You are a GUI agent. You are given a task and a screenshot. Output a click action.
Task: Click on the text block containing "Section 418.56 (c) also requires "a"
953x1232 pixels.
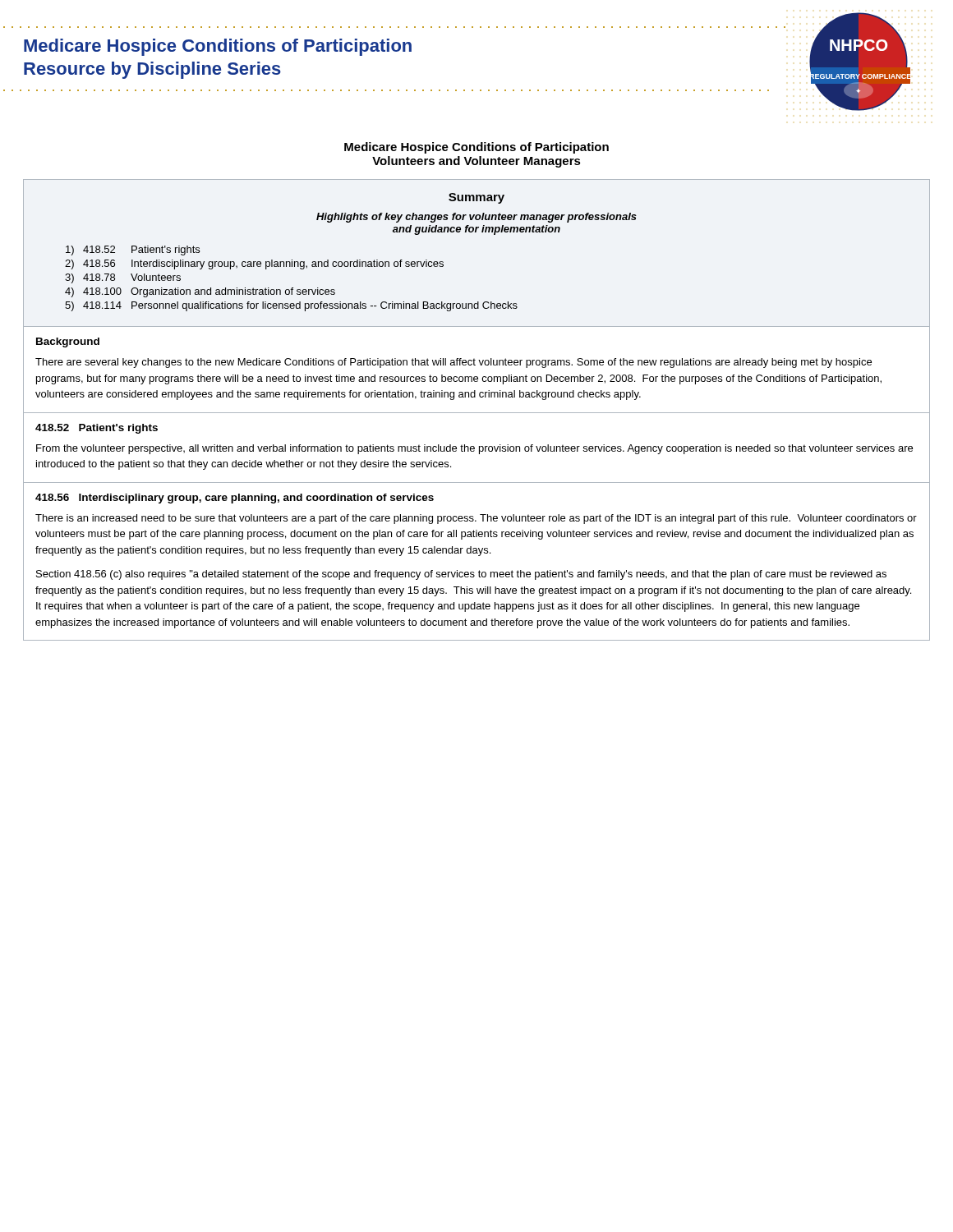[475, 598]
